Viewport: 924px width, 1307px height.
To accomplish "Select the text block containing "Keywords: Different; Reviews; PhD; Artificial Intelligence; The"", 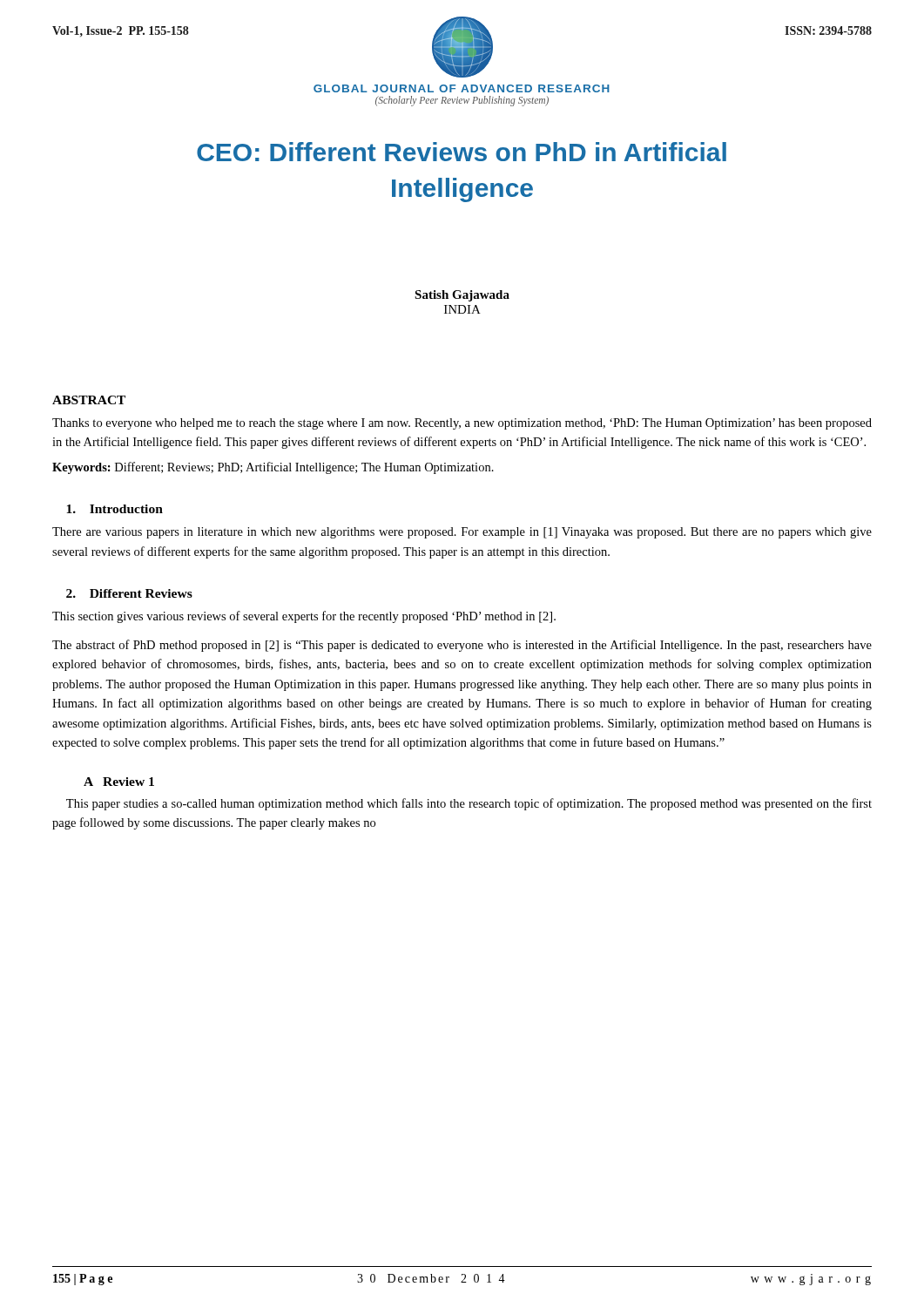I will [273, 467].
